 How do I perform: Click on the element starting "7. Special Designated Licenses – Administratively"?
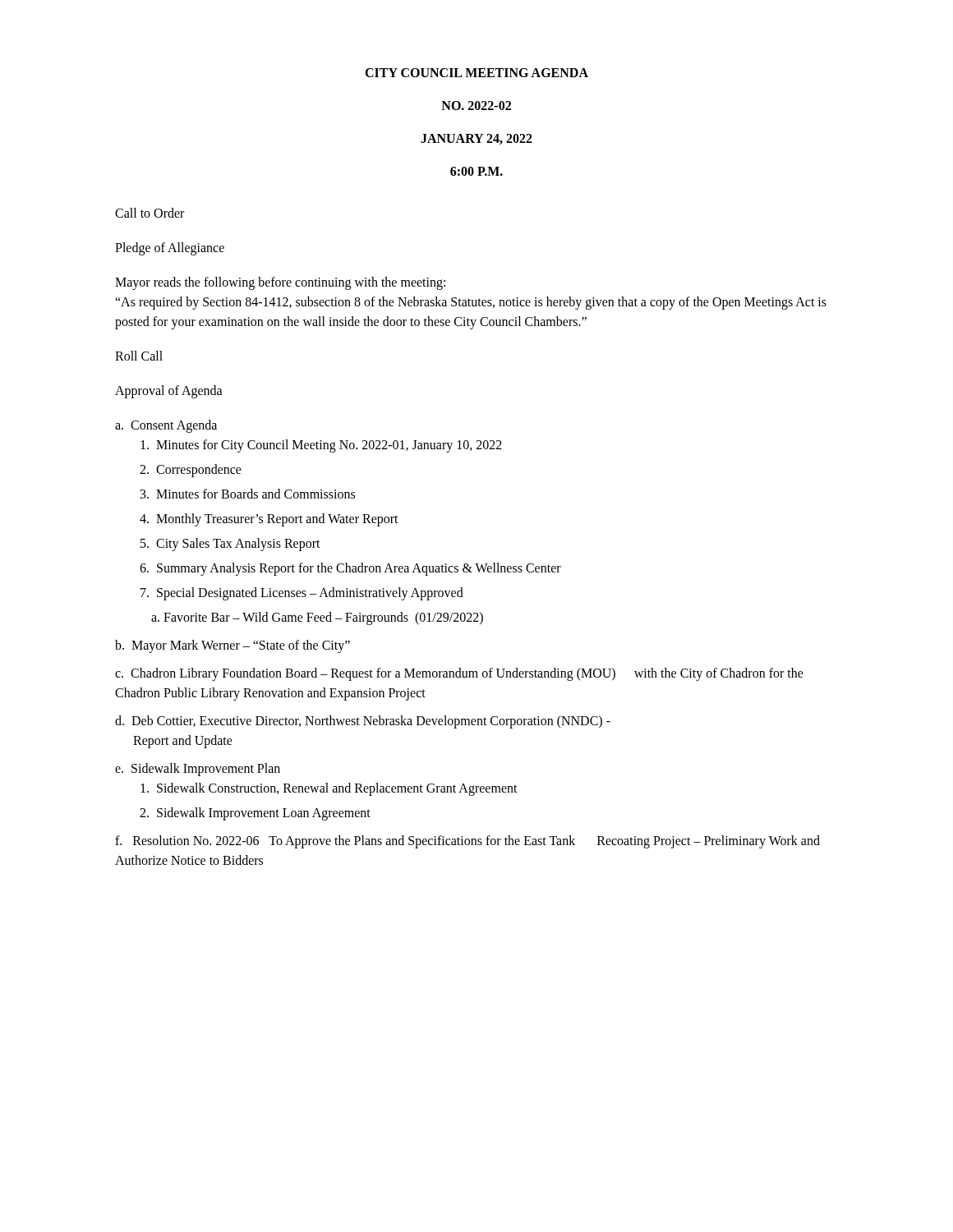[x=301, y=593]
